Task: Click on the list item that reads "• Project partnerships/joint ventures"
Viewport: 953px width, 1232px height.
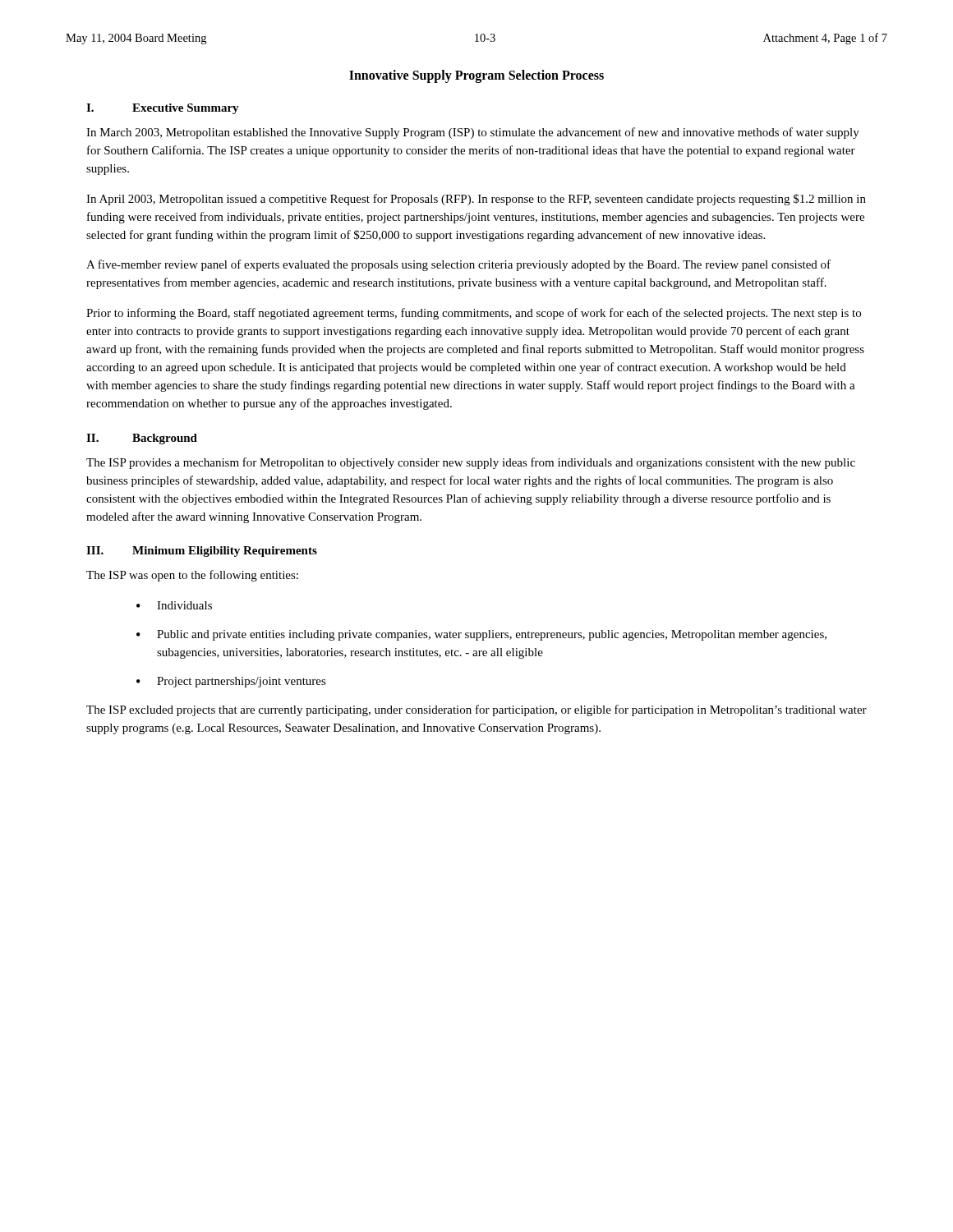Action: [231, 681]
